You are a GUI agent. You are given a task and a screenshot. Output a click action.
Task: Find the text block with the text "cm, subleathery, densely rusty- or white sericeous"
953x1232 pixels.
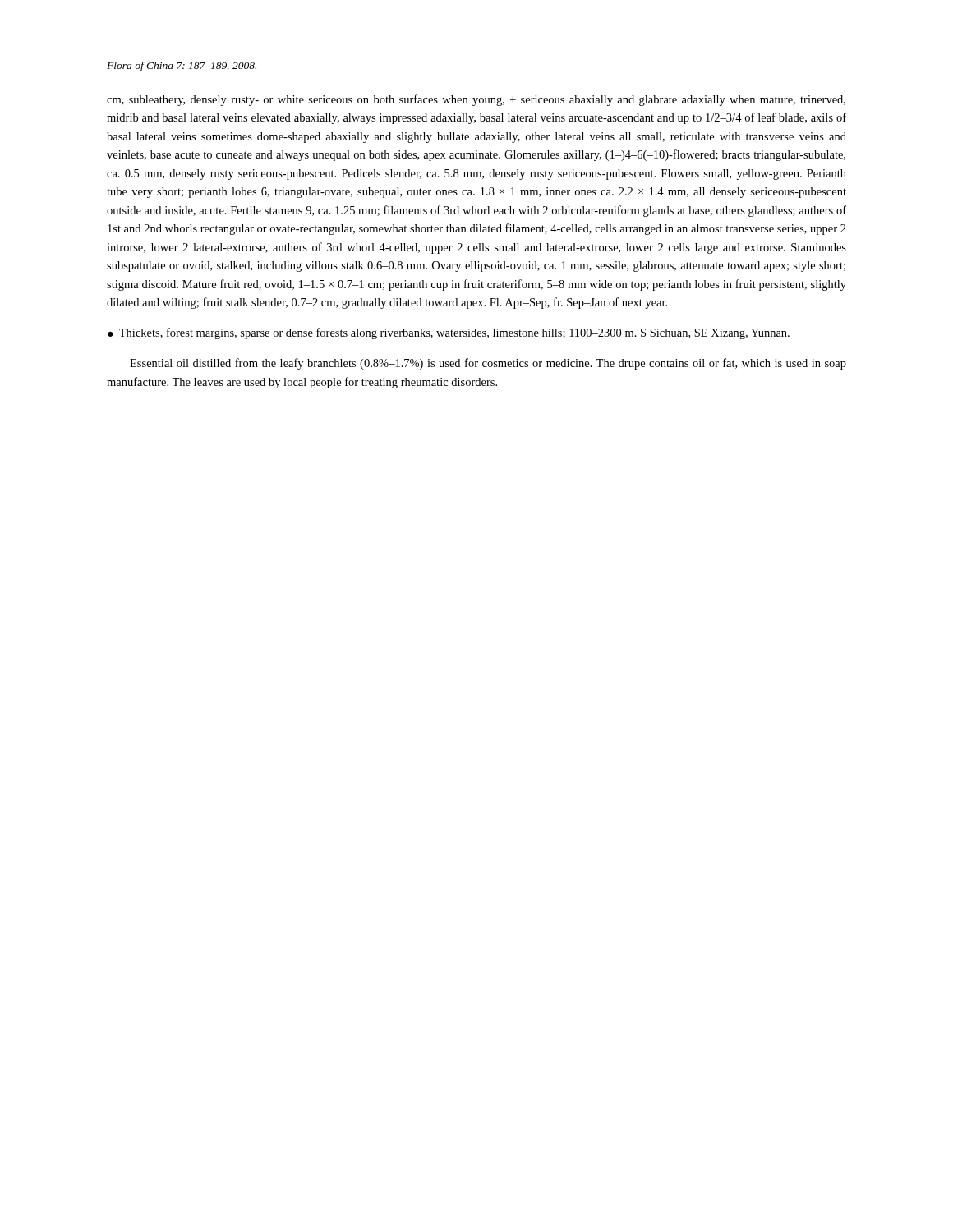[x=476, y=201]
